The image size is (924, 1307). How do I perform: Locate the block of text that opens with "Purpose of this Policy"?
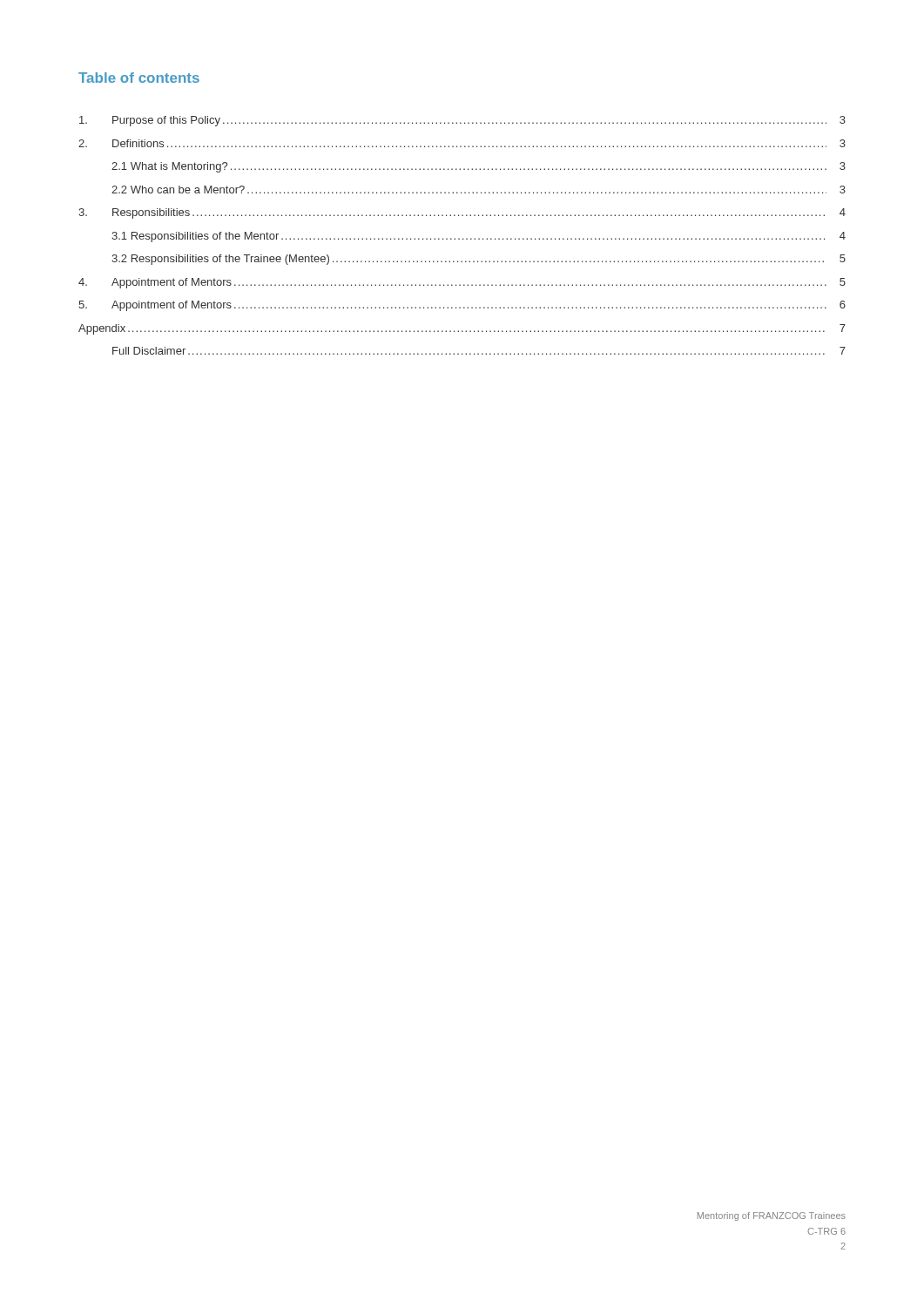462,120
